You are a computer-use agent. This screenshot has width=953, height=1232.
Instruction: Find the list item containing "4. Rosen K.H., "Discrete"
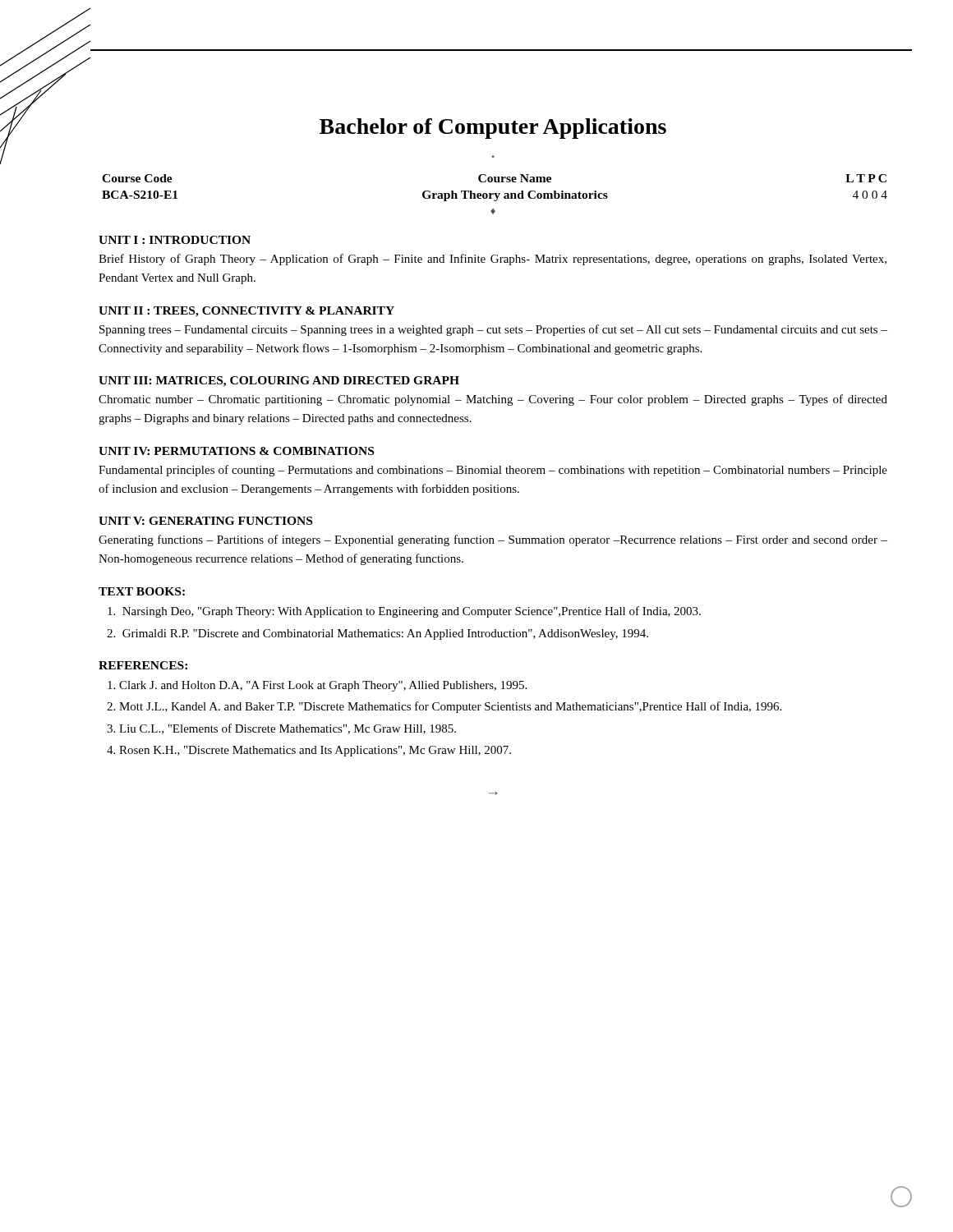(315, 750)
